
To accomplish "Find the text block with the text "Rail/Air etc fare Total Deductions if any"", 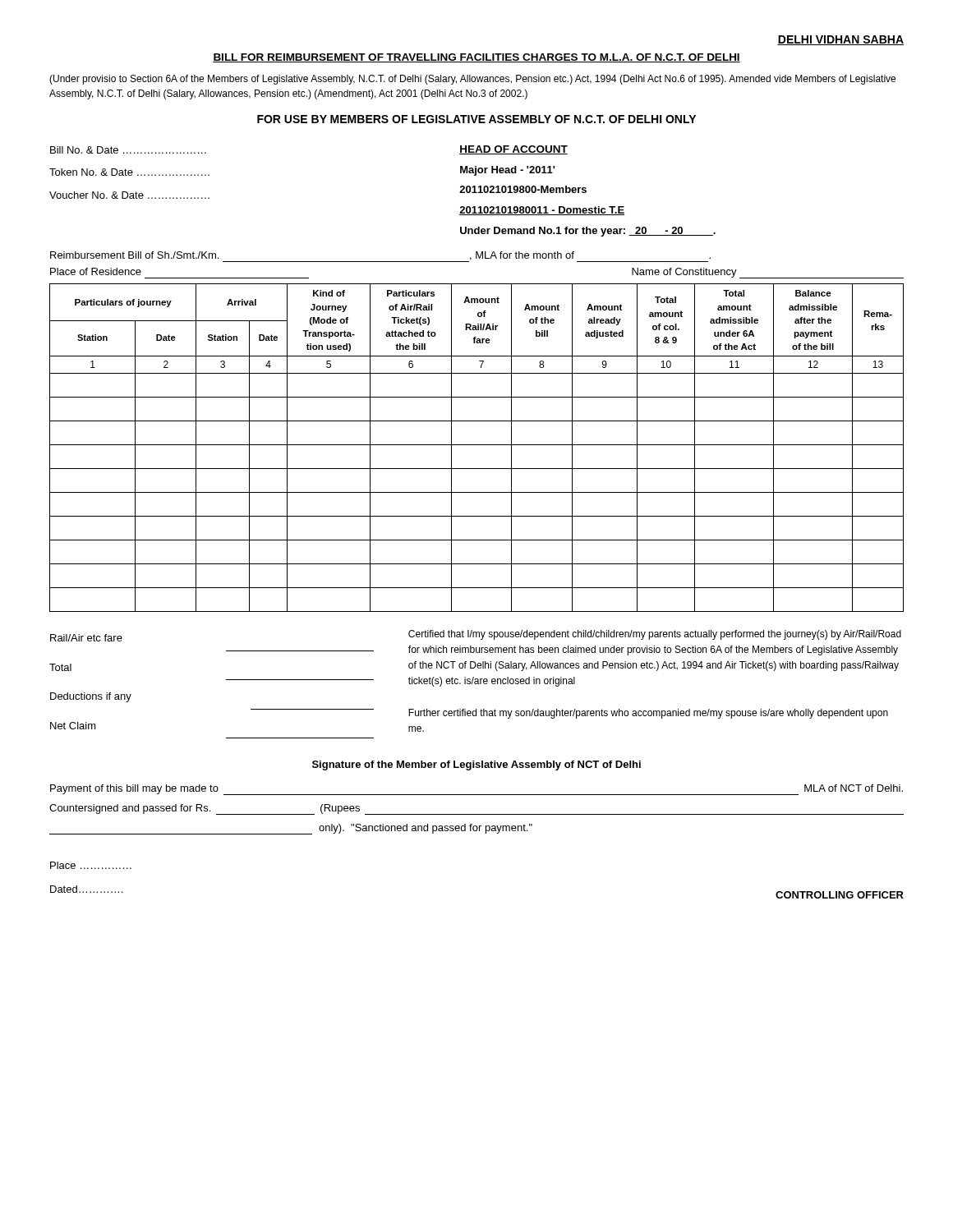I will click(x=86, y=638).
